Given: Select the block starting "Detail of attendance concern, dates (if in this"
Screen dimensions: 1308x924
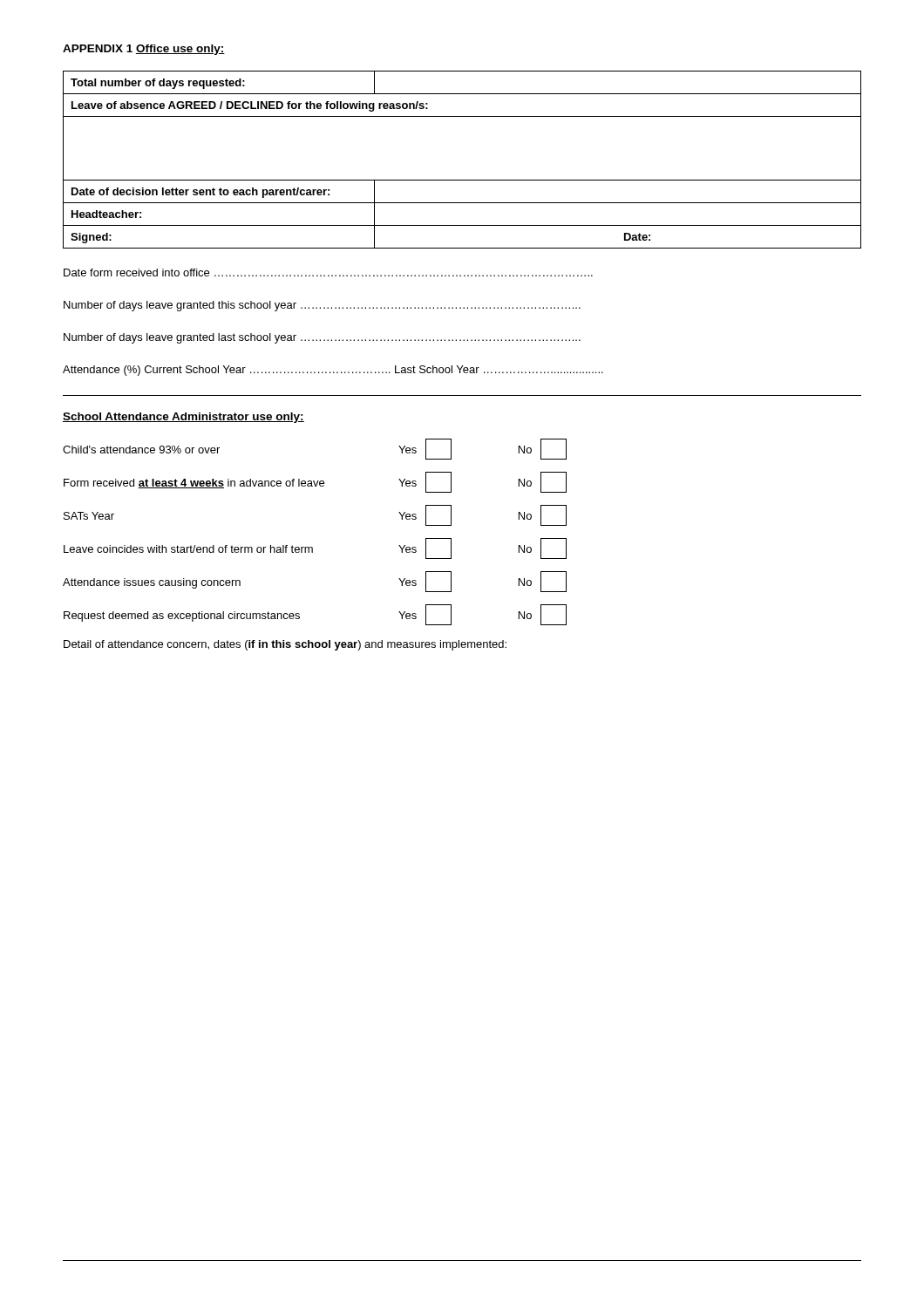Looking at the screenshot, I should [x=285, y=644].
